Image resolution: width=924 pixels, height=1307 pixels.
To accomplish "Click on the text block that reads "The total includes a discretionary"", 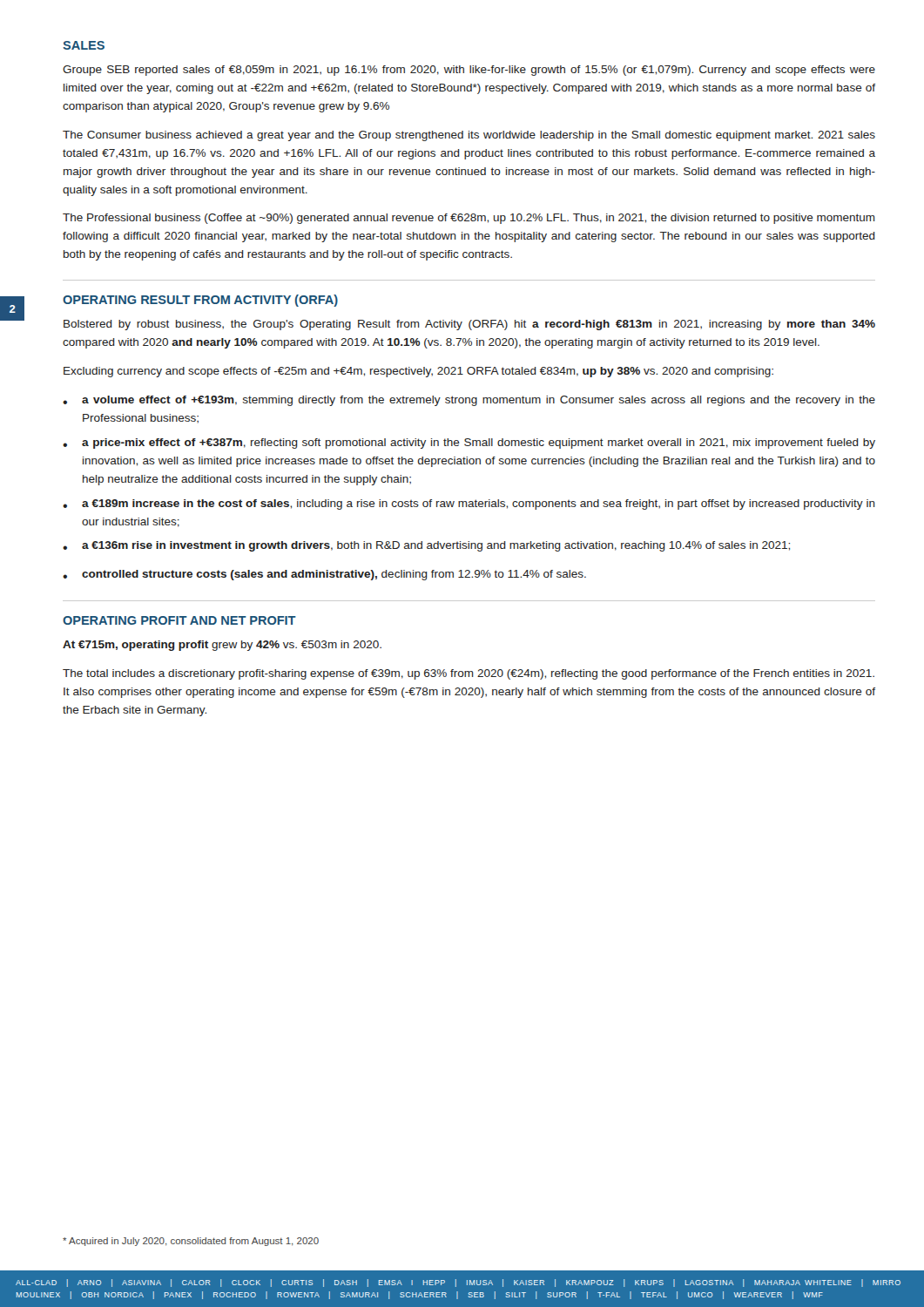I will click(x=469, y=691).
